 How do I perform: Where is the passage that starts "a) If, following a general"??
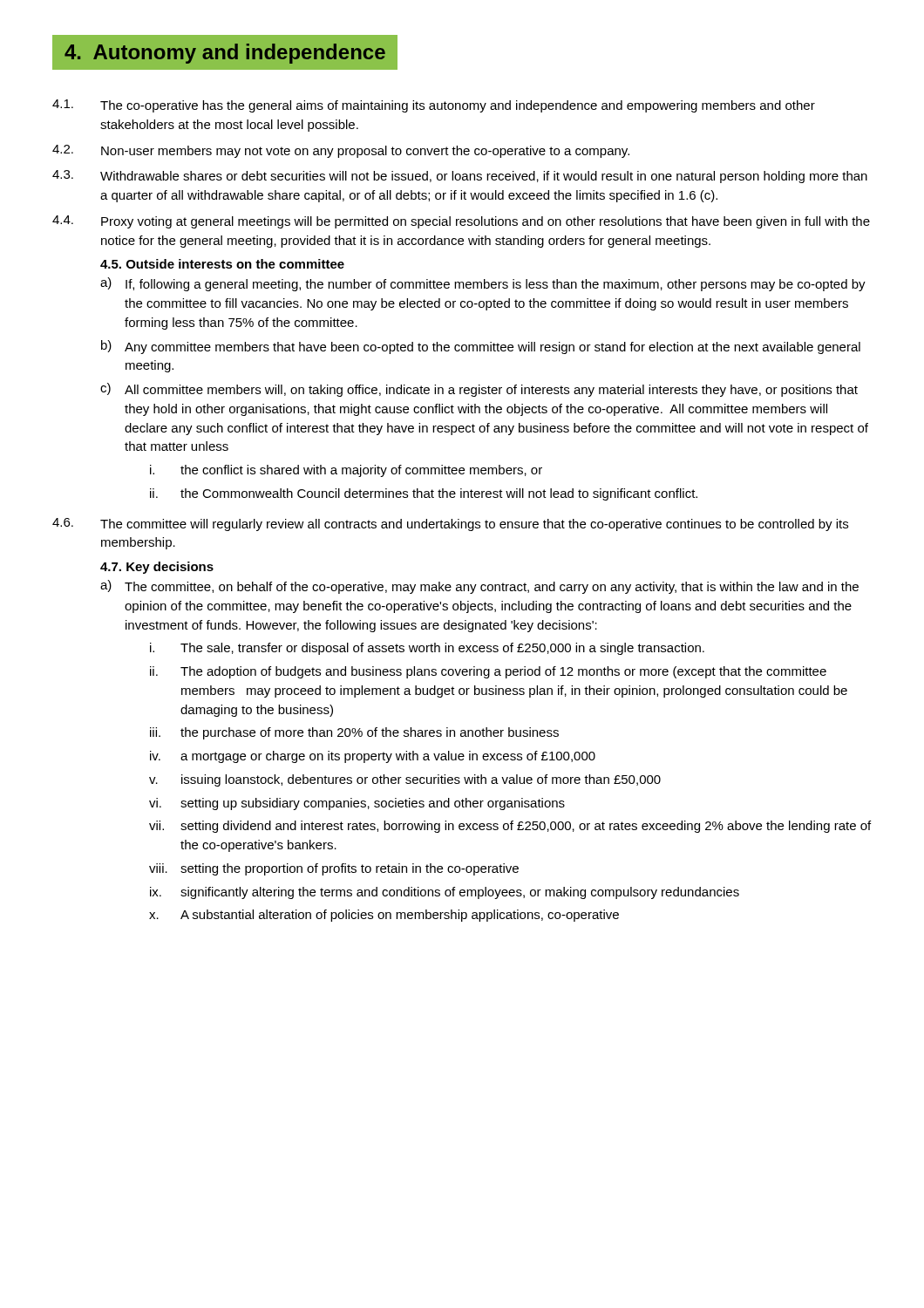coord(486,303)
